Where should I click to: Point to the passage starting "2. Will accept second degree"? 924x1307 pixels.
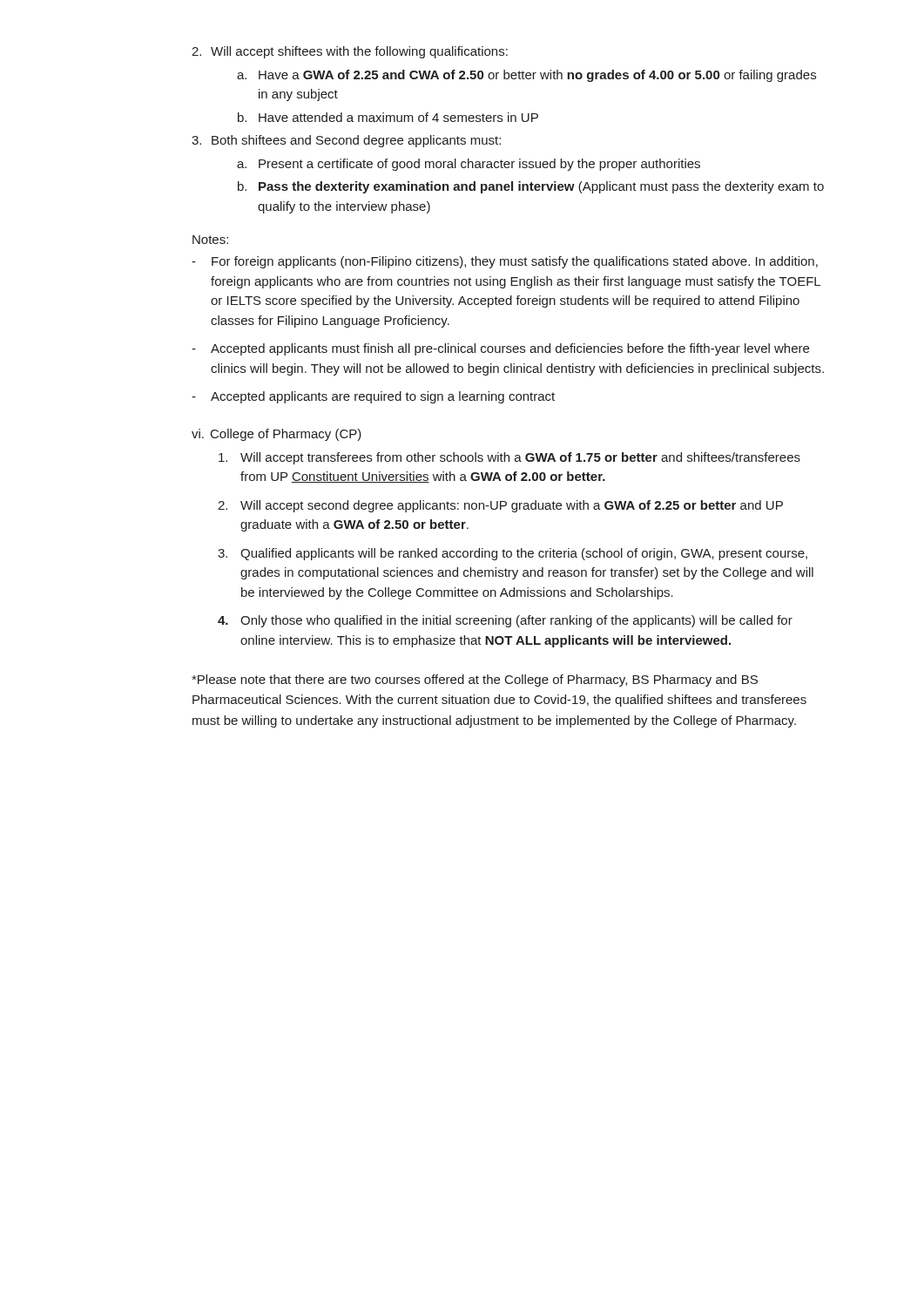[x=523, y=515]
